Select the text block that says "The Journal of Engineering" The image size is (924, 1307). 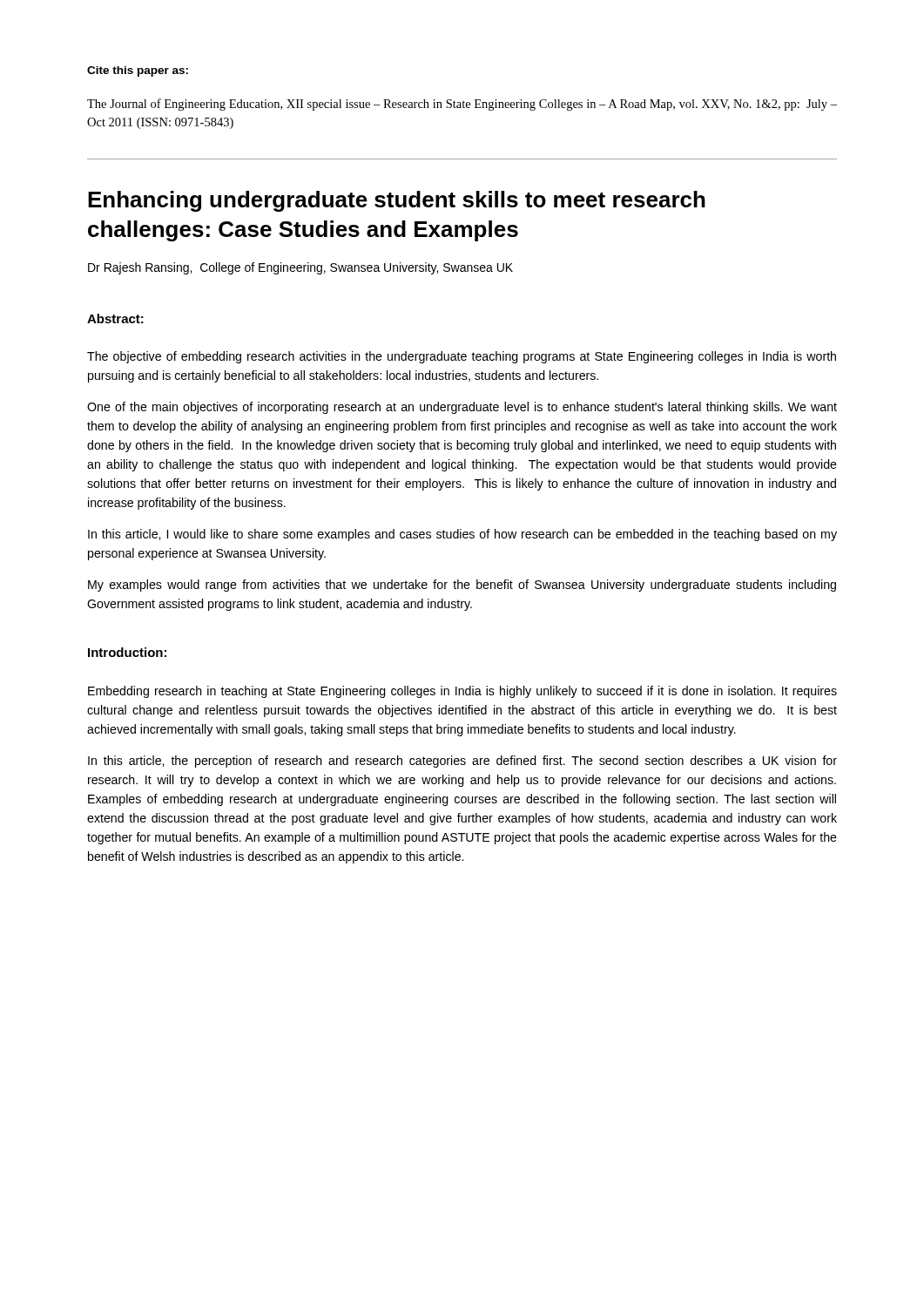pos(462,113)
